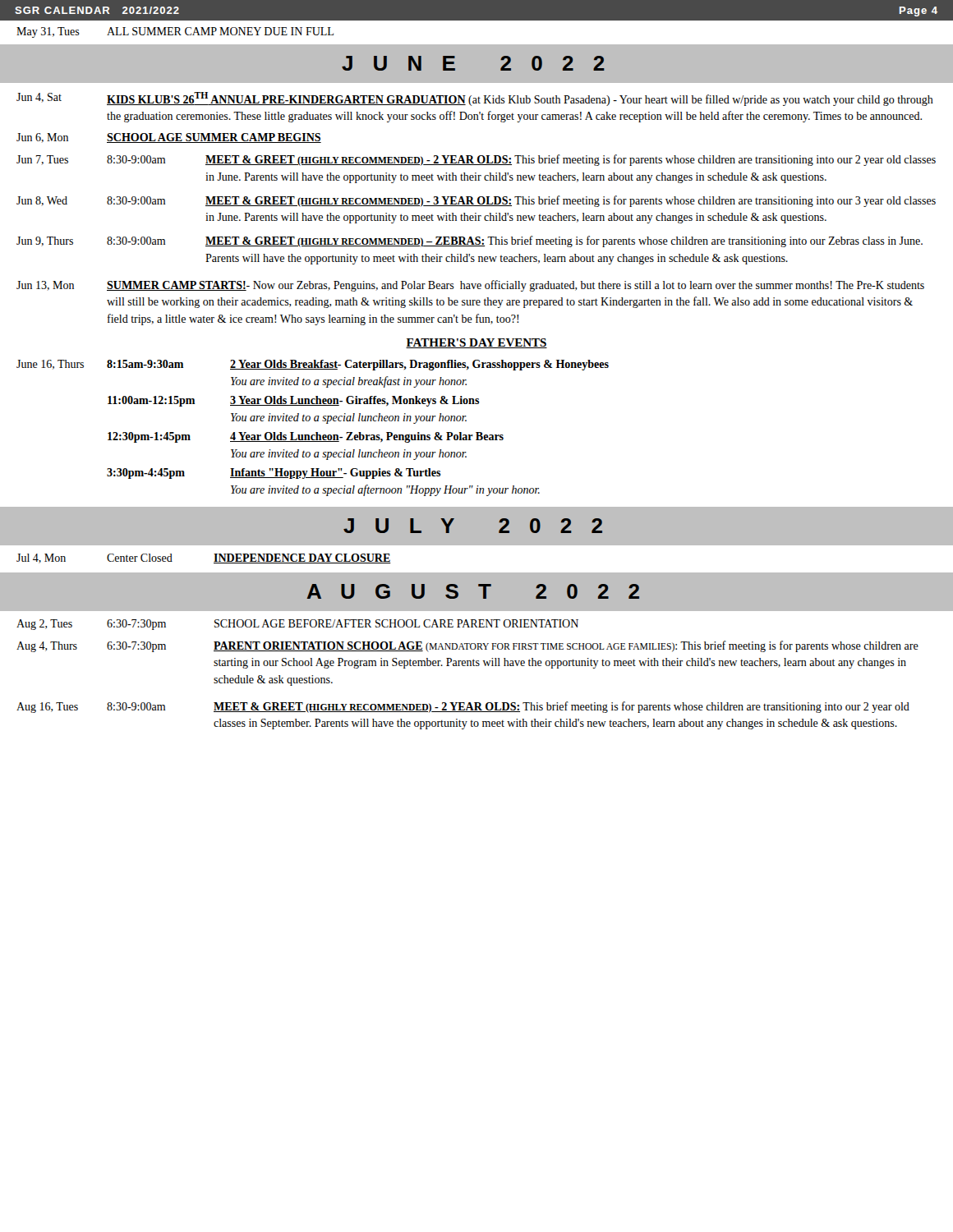The image size is (953, 1232).
Task: Click on the element starting "May 31, Tues ALL SUMMER CAMP"
Action: (175, 32)
